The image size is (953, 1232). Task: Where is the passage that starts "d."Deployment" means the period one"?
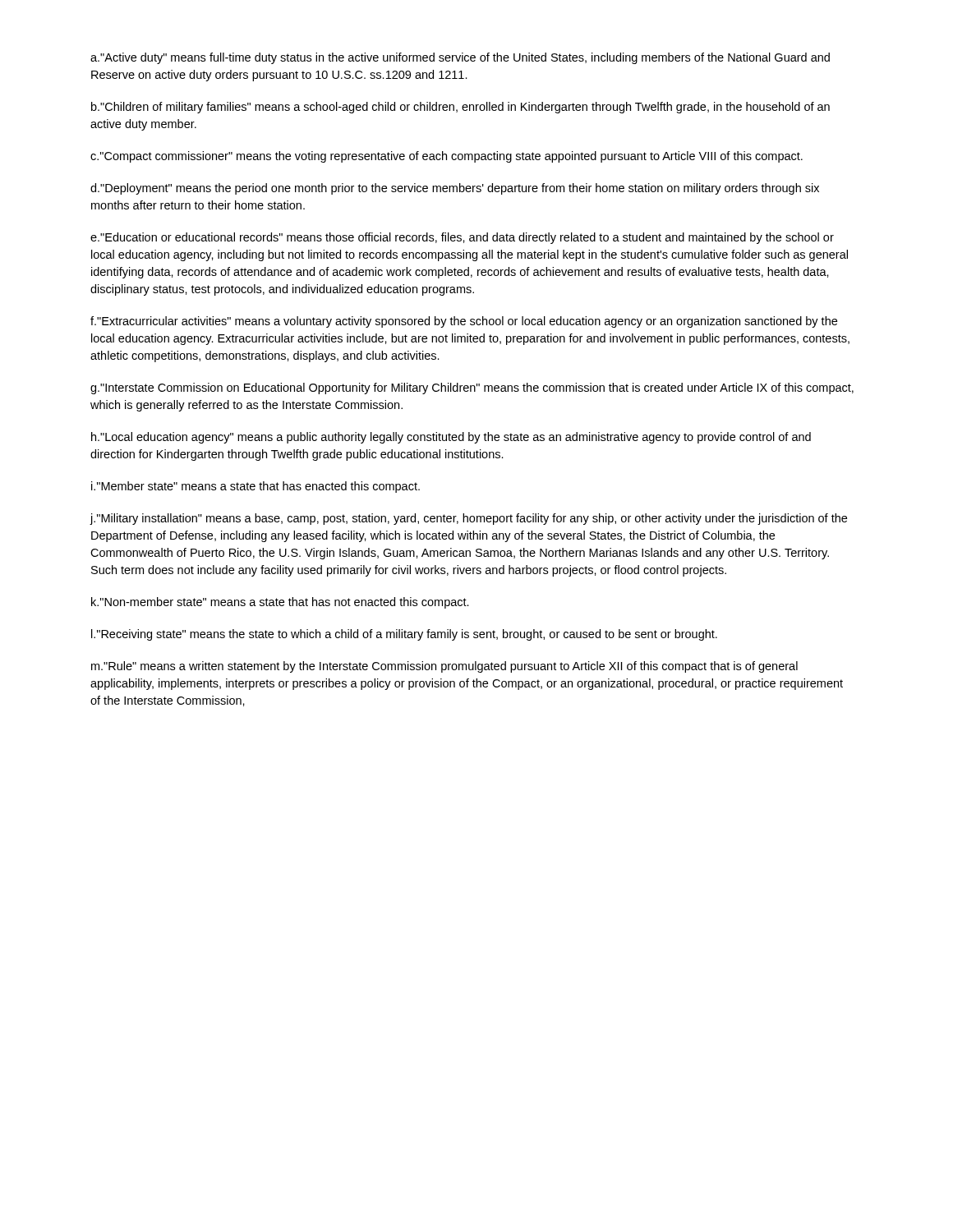coord(455,197)
